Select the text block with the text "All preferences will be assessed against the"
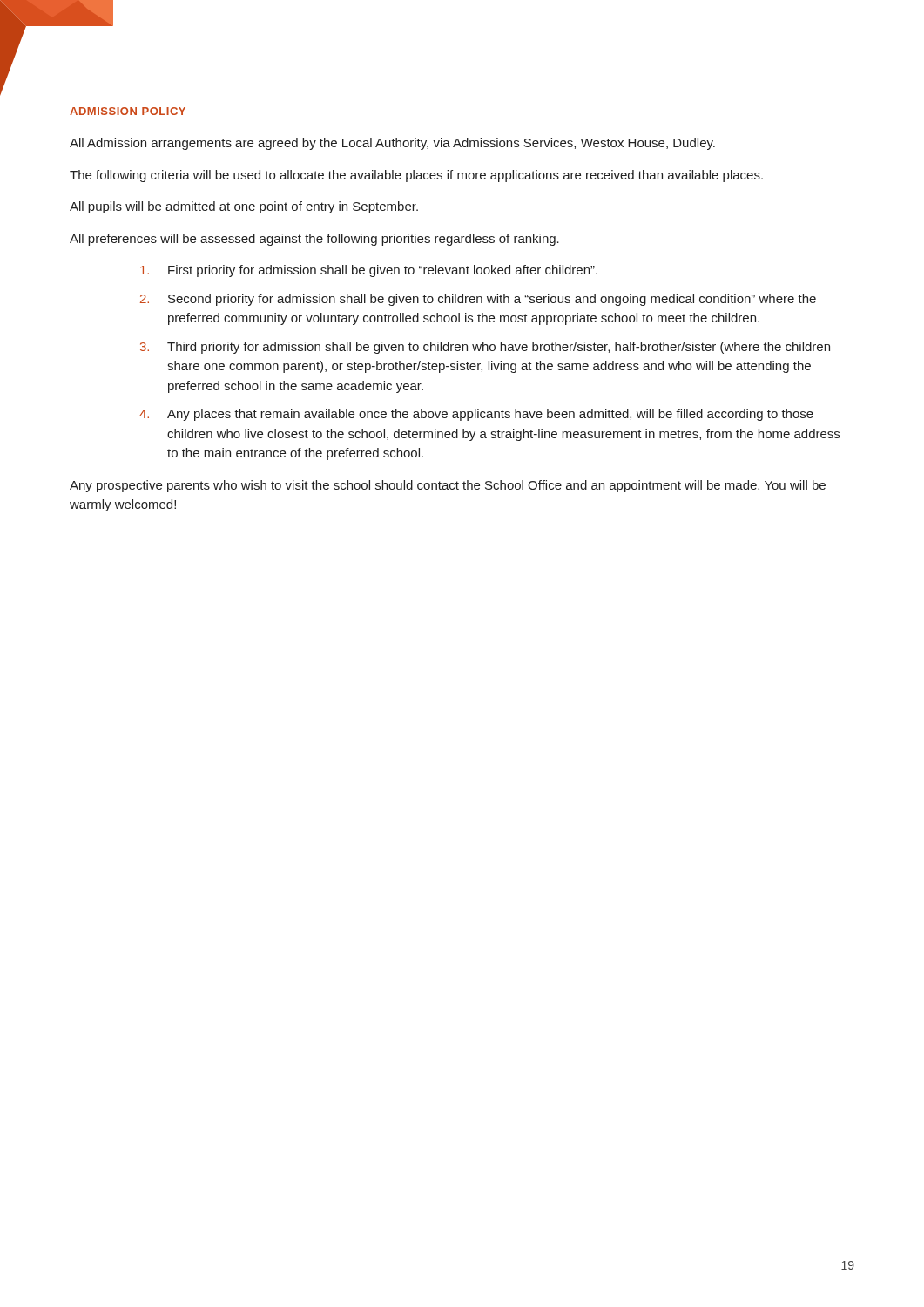Viewport: 924px width, 1307px height. tap(315, 238)
